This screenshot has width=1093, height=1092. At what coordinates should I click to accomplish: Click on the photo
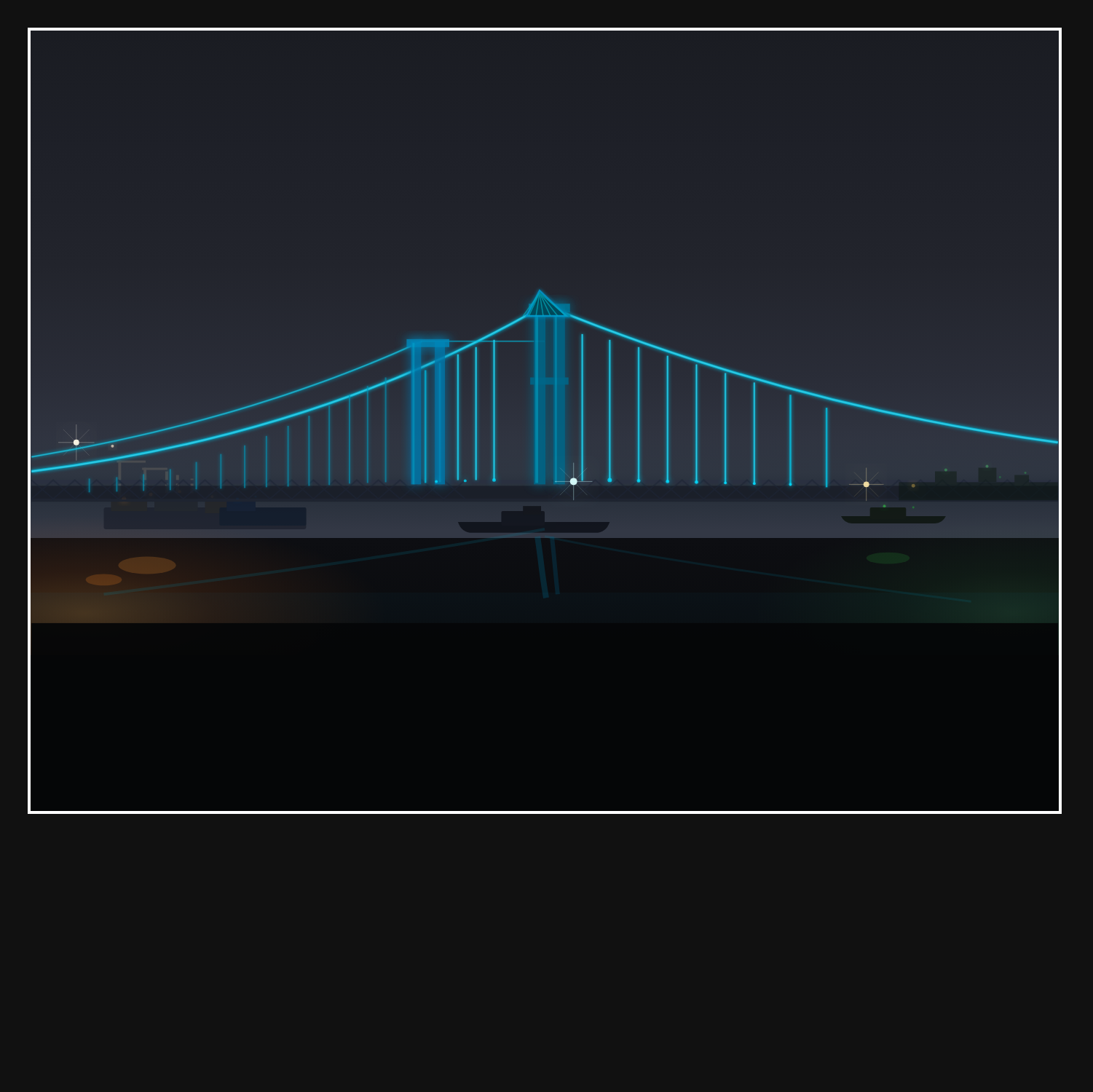[545, 421]
